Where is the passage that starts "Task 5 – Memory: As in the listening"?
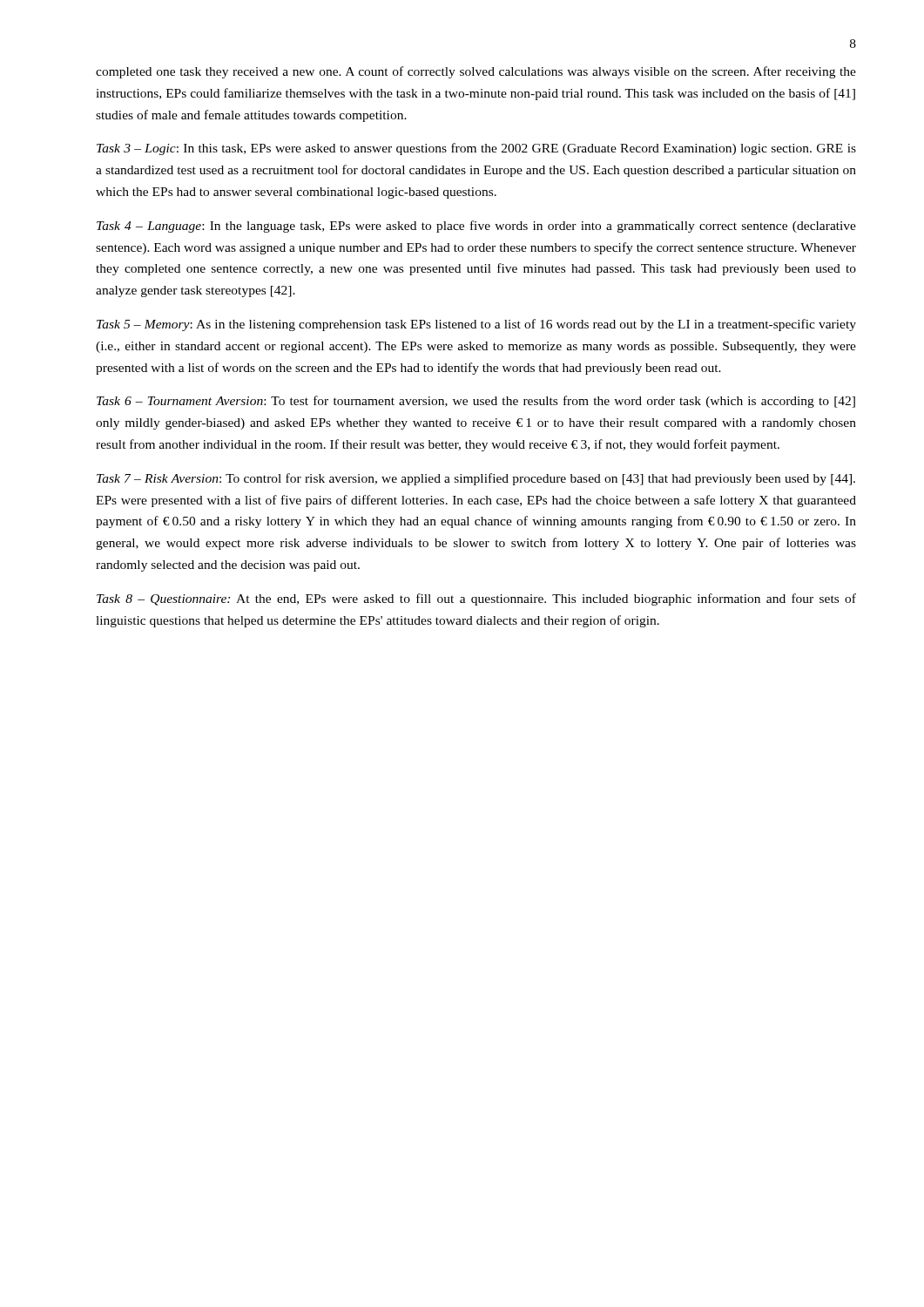This screenshot has height=1307, width=924. point(476,345)
